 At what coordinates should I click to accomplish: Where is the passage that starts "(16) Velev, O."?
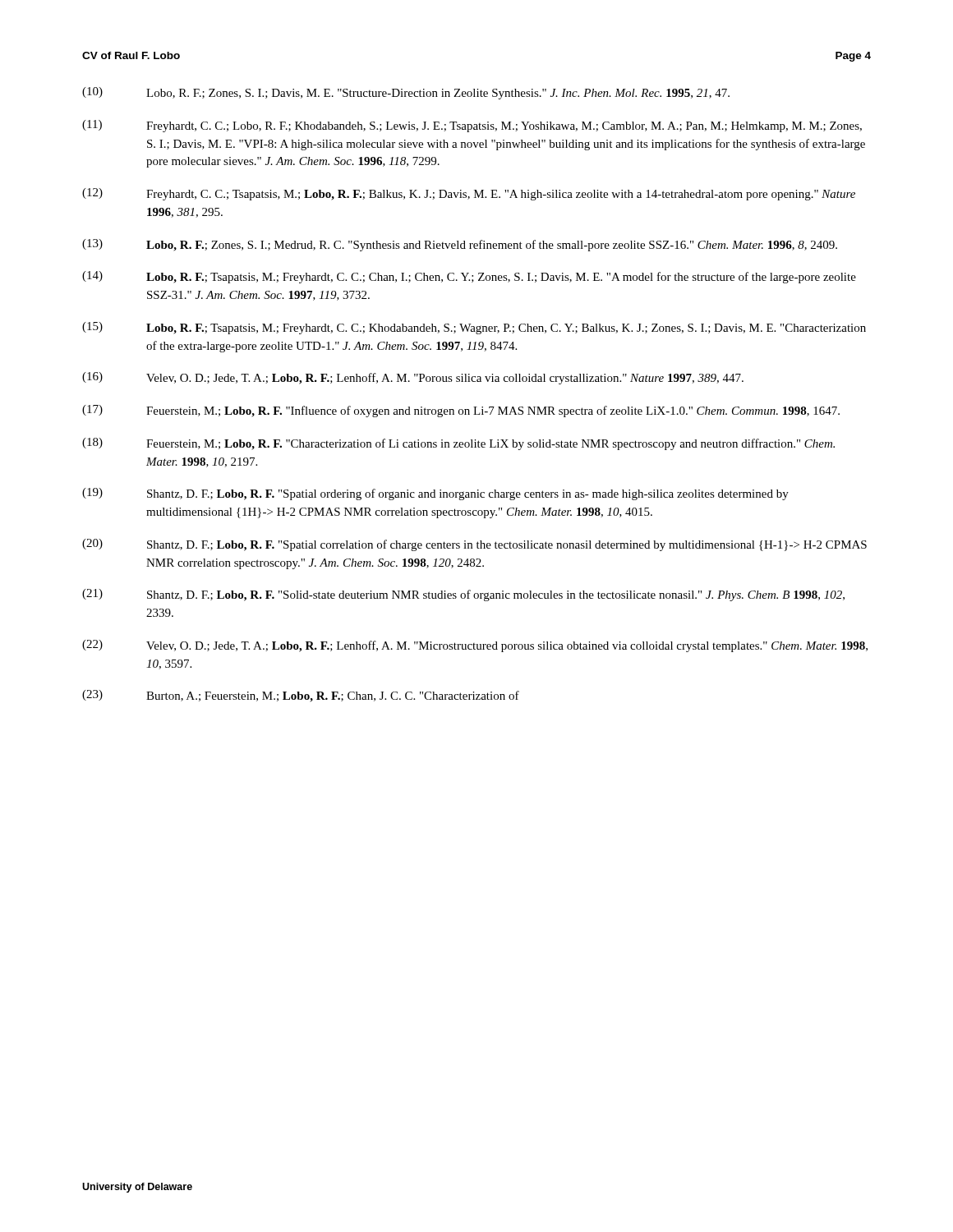point(476,379)
